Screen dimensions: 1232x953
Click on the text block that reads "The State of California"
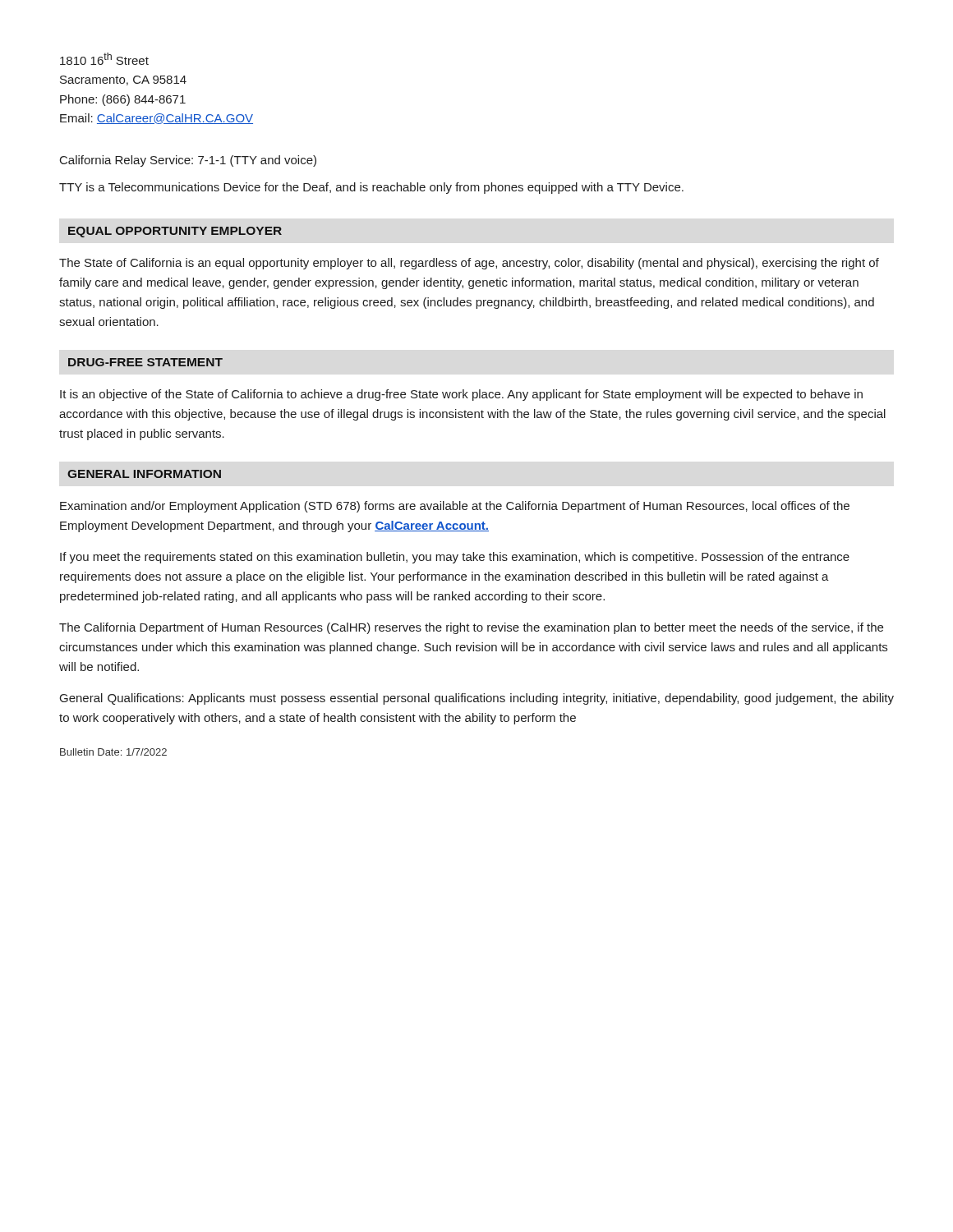click(x=476, y=292)
